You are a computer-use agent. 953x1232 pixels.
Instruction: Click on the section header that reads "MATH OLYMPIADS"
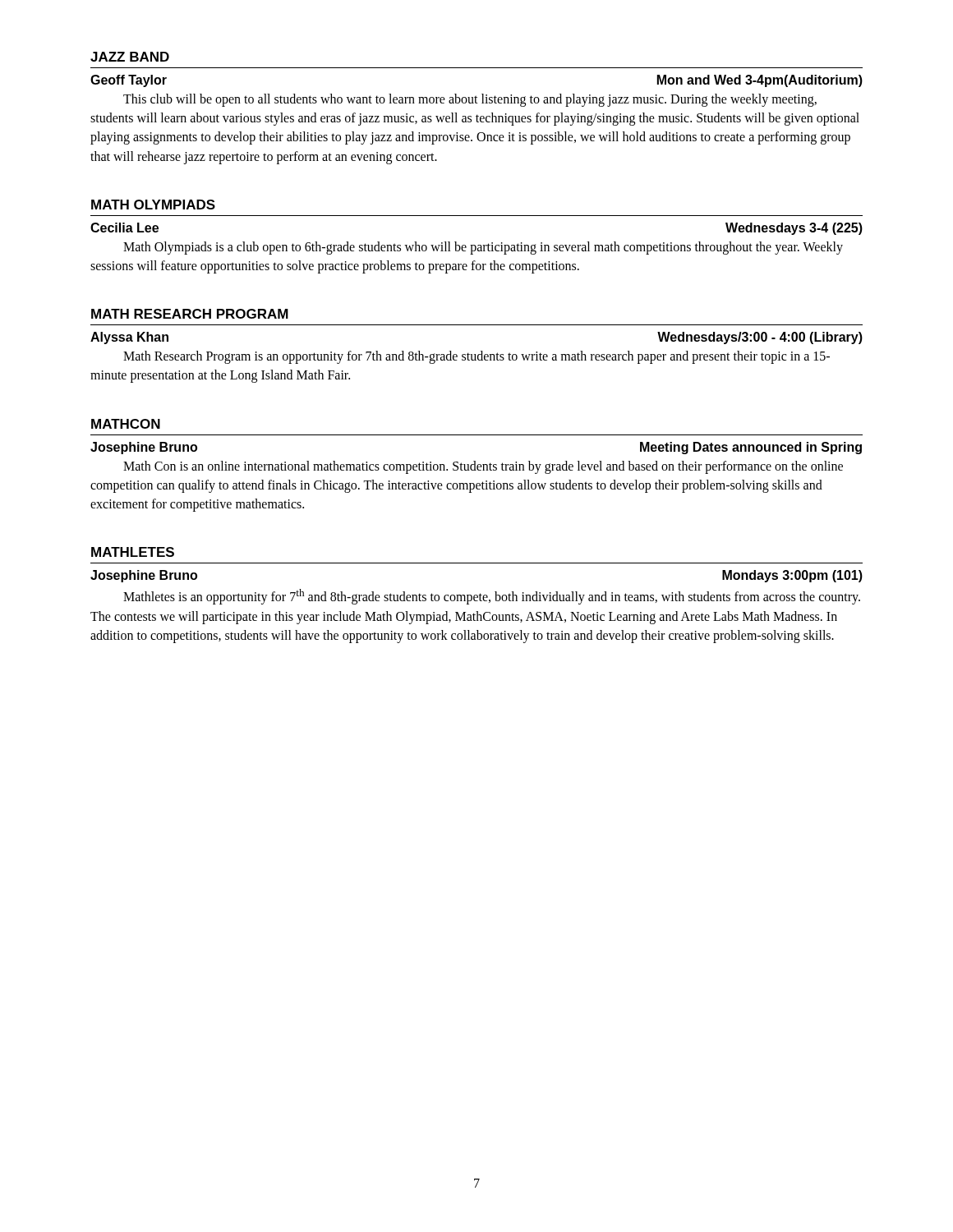tap(153, 205)
